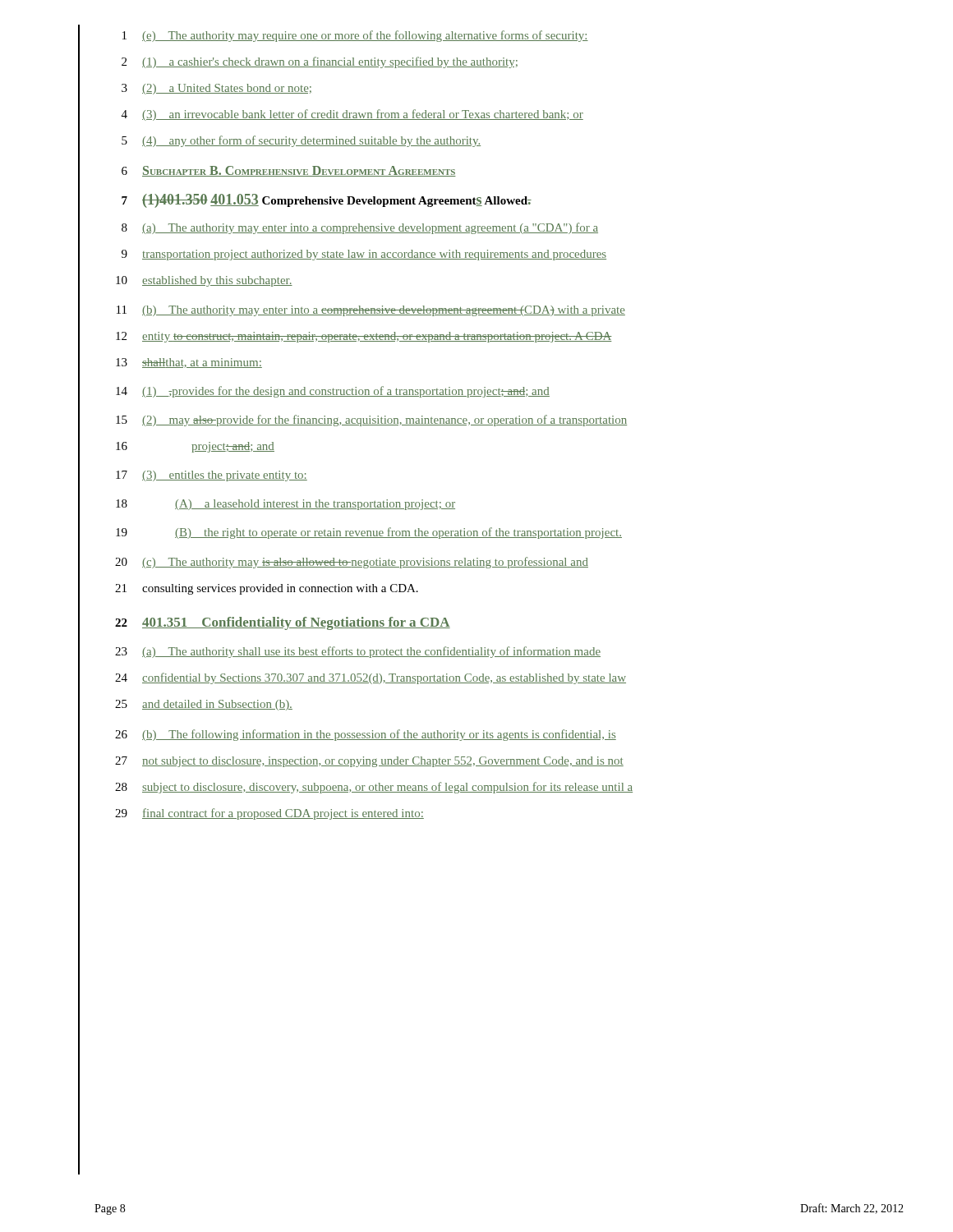The image size is (953, 1232).
Task: Locate the list item containing "18 (A) a leasehold interest"
Action: (285, 505)
